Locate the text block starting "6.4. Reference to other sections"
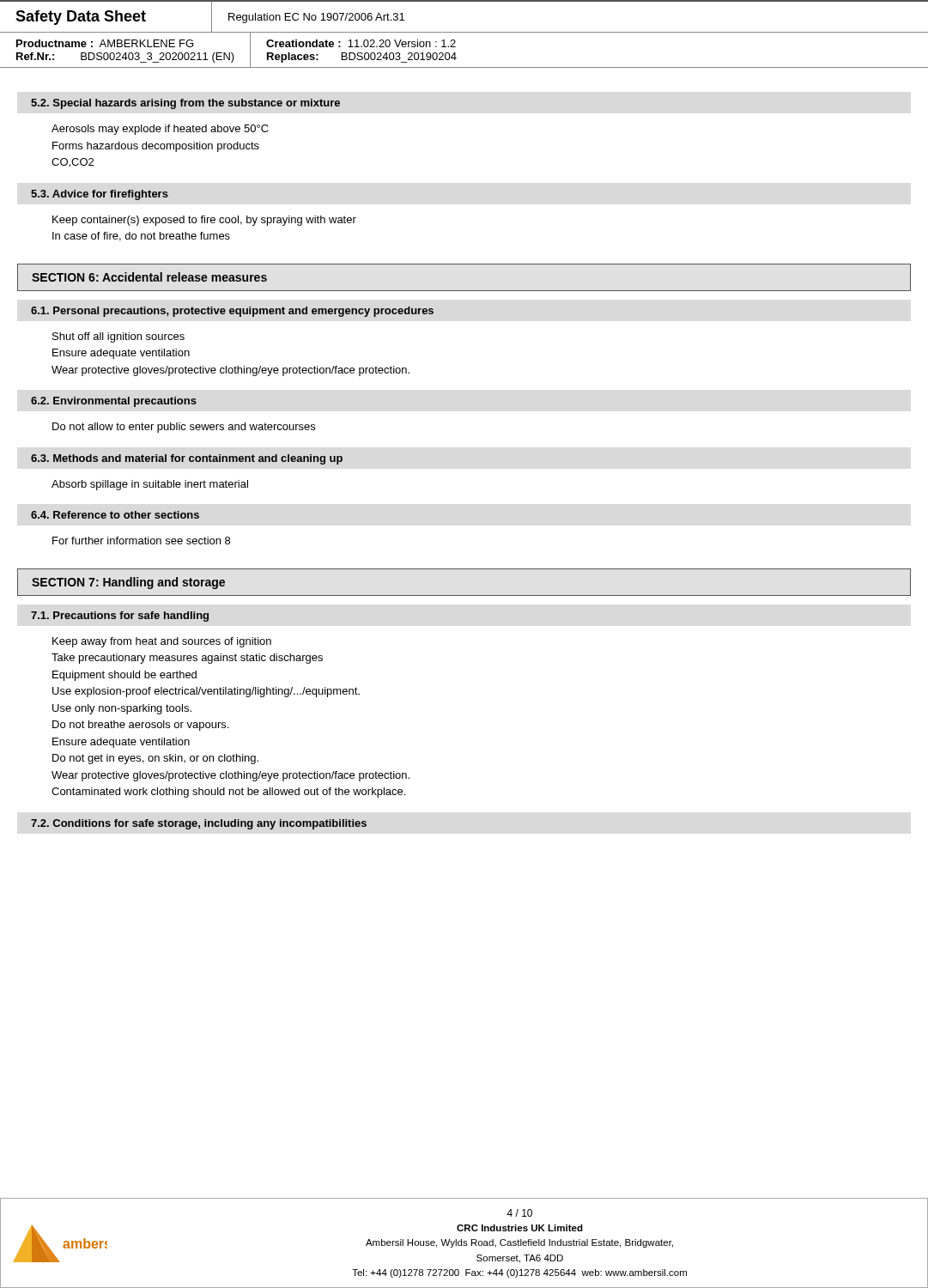This screenshot has width=928, height=1288. [115, 515]
